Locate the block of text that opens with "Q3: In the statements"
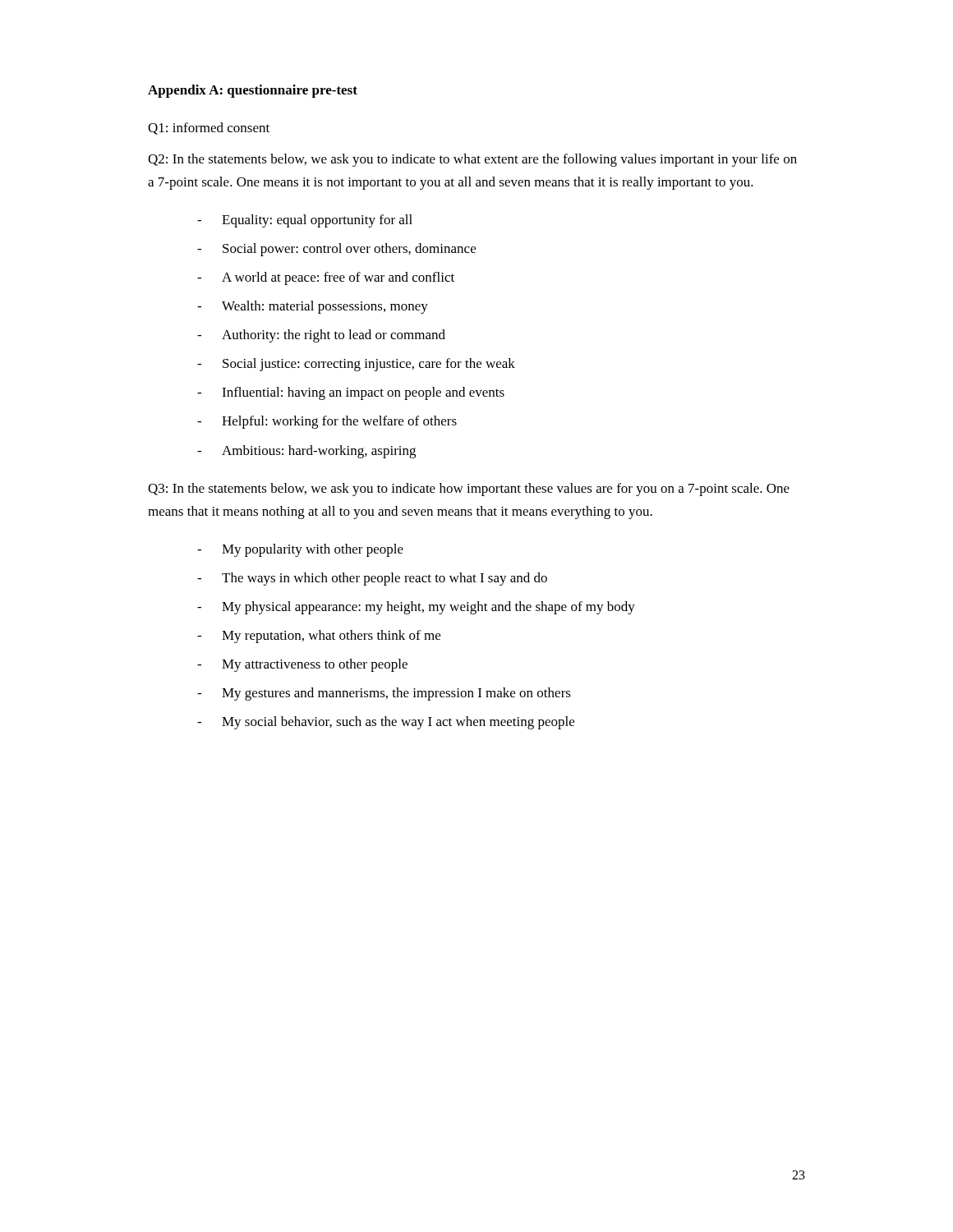Screen dimensions: 1232x953 tap(469, 499)
